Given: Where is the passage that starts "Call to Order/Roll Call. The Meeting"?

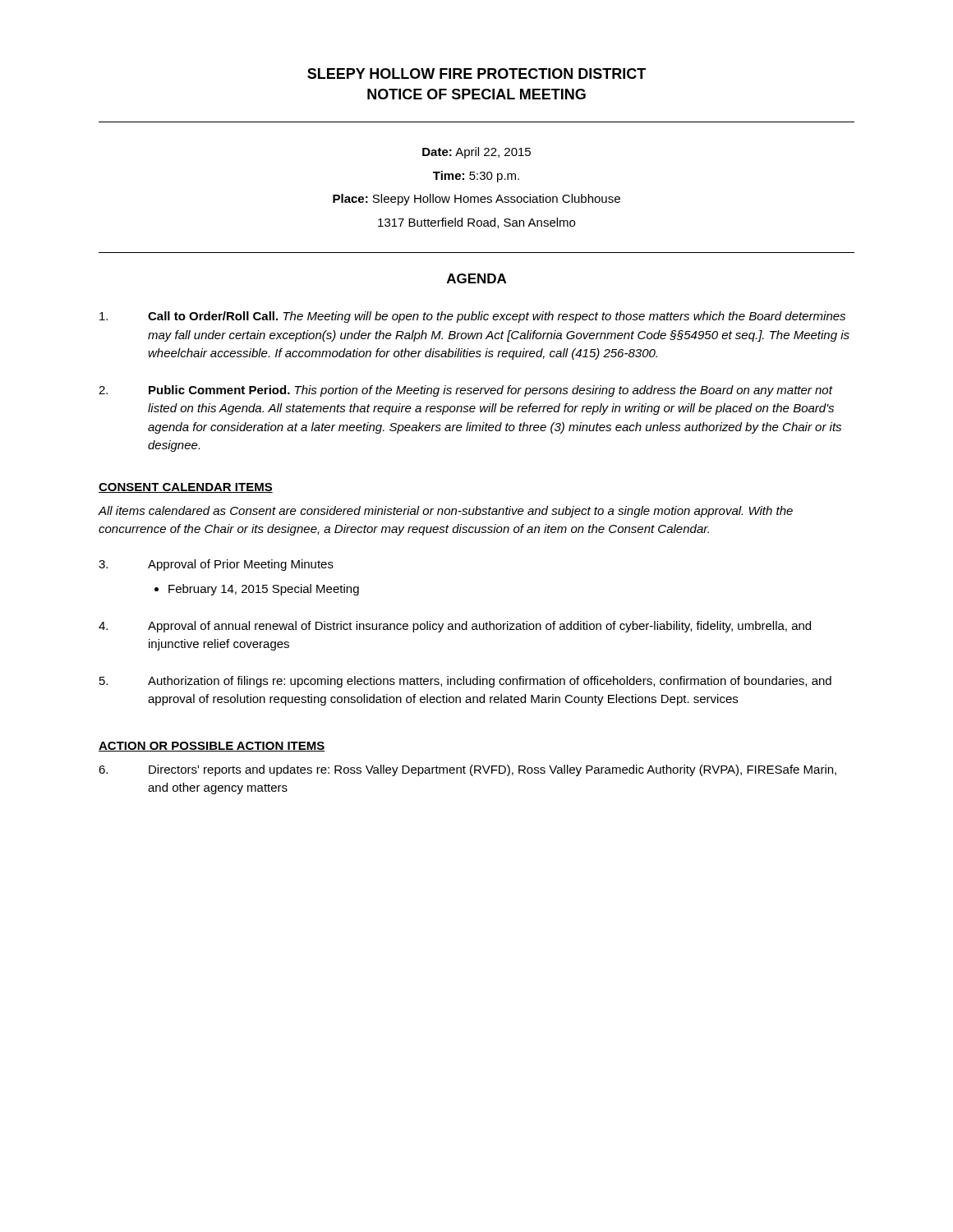Looking at the screenshot, I should click(476, 335).
